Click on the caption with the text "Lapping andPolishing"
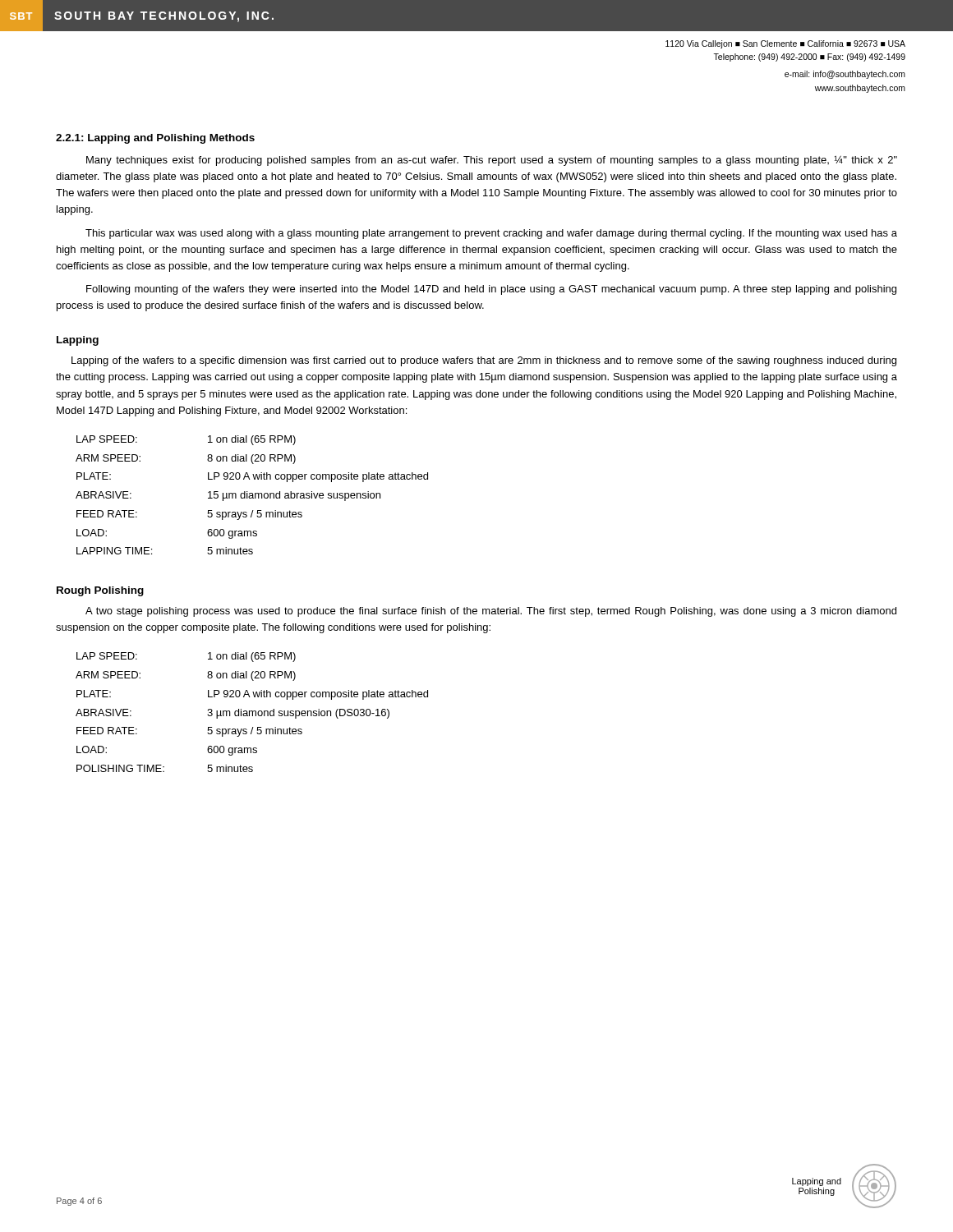This screenshot has height=1232, width=953. pos(816,1186)
